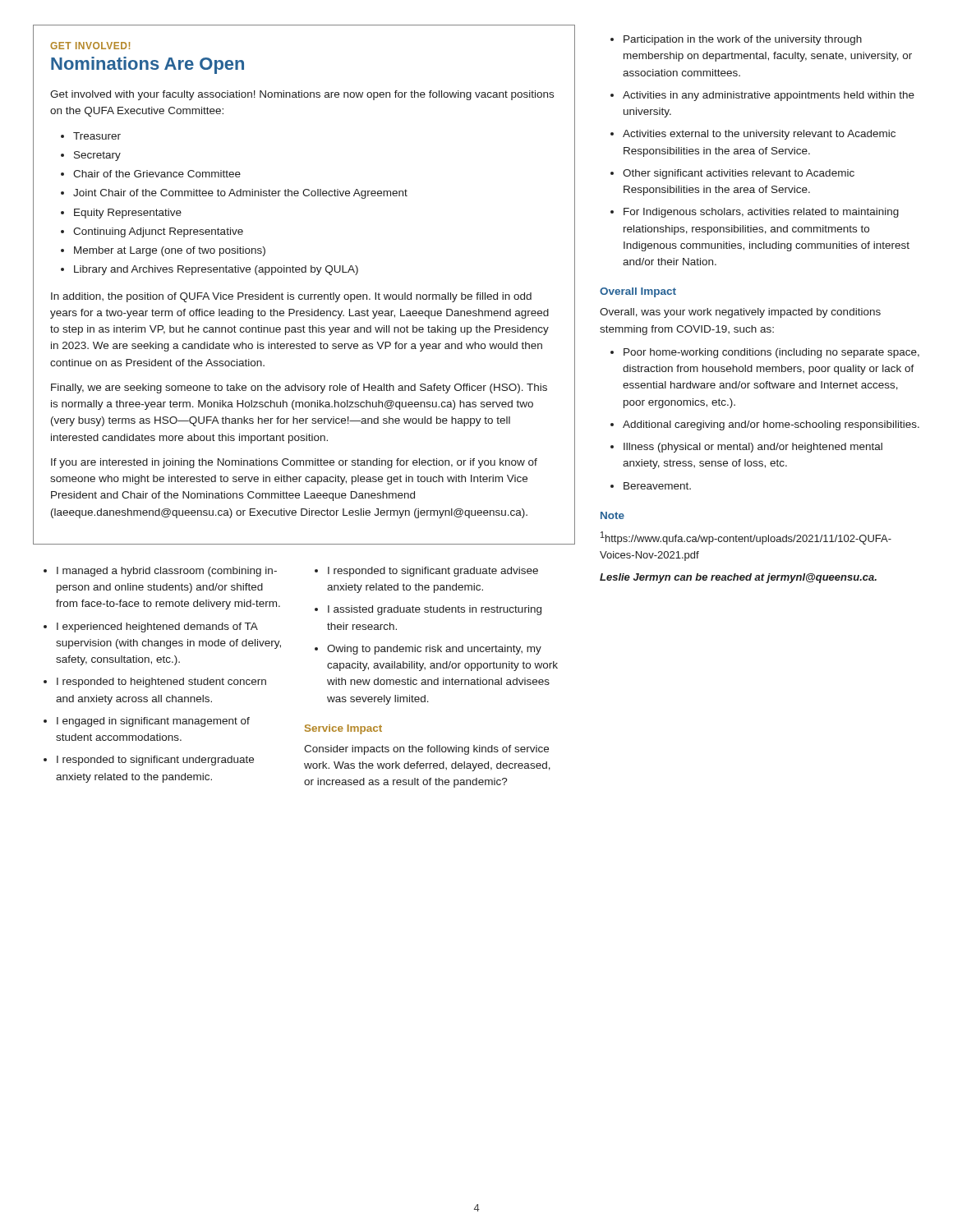The image size is (953, 1232).
Task: Click where it says "Chair of the Grievance Committee"
Action: point(157,174)
